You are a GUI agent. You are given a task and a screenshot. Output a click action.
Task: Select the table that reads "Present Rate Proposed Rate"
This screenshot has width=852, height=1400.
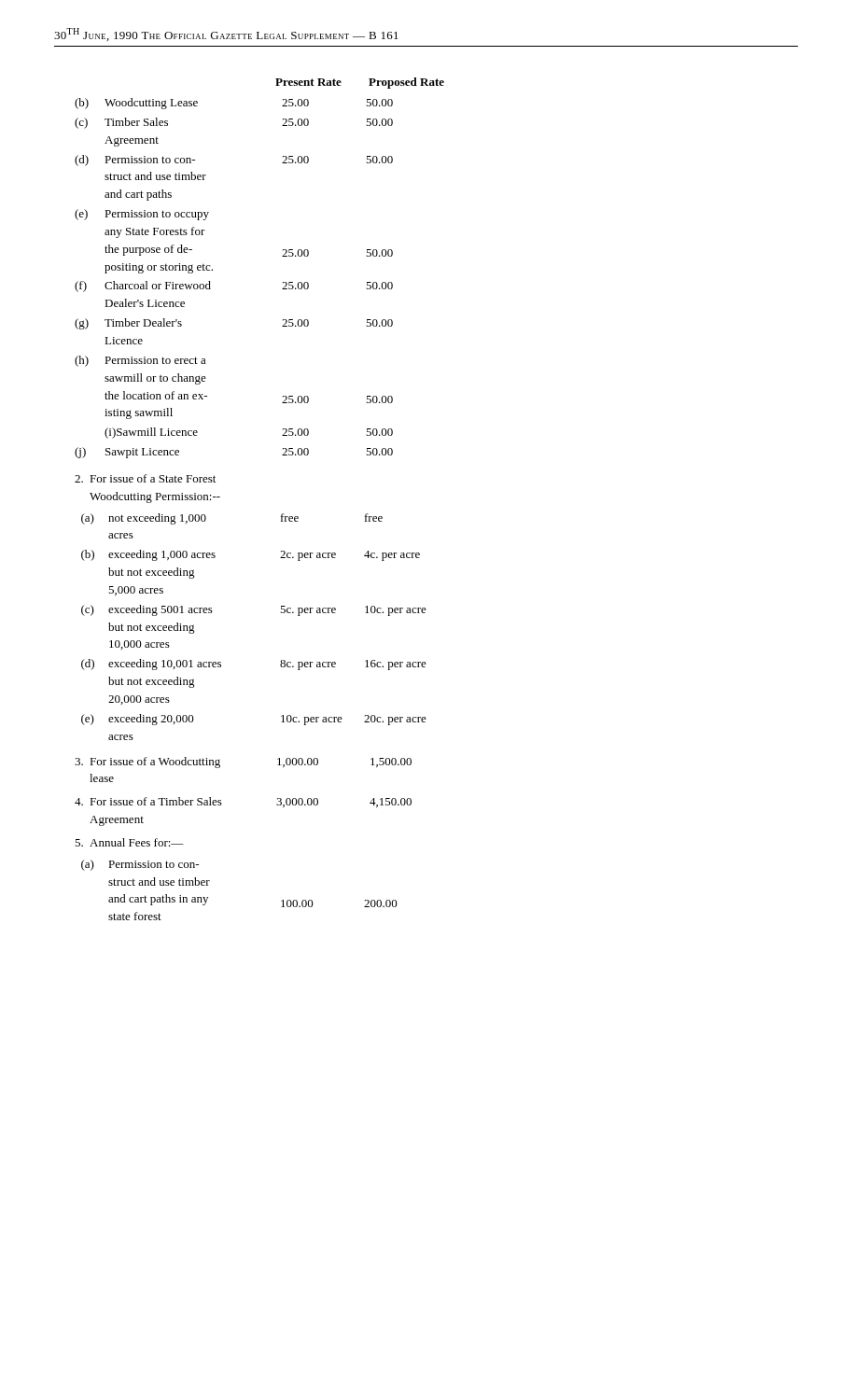tap(435, 268)
